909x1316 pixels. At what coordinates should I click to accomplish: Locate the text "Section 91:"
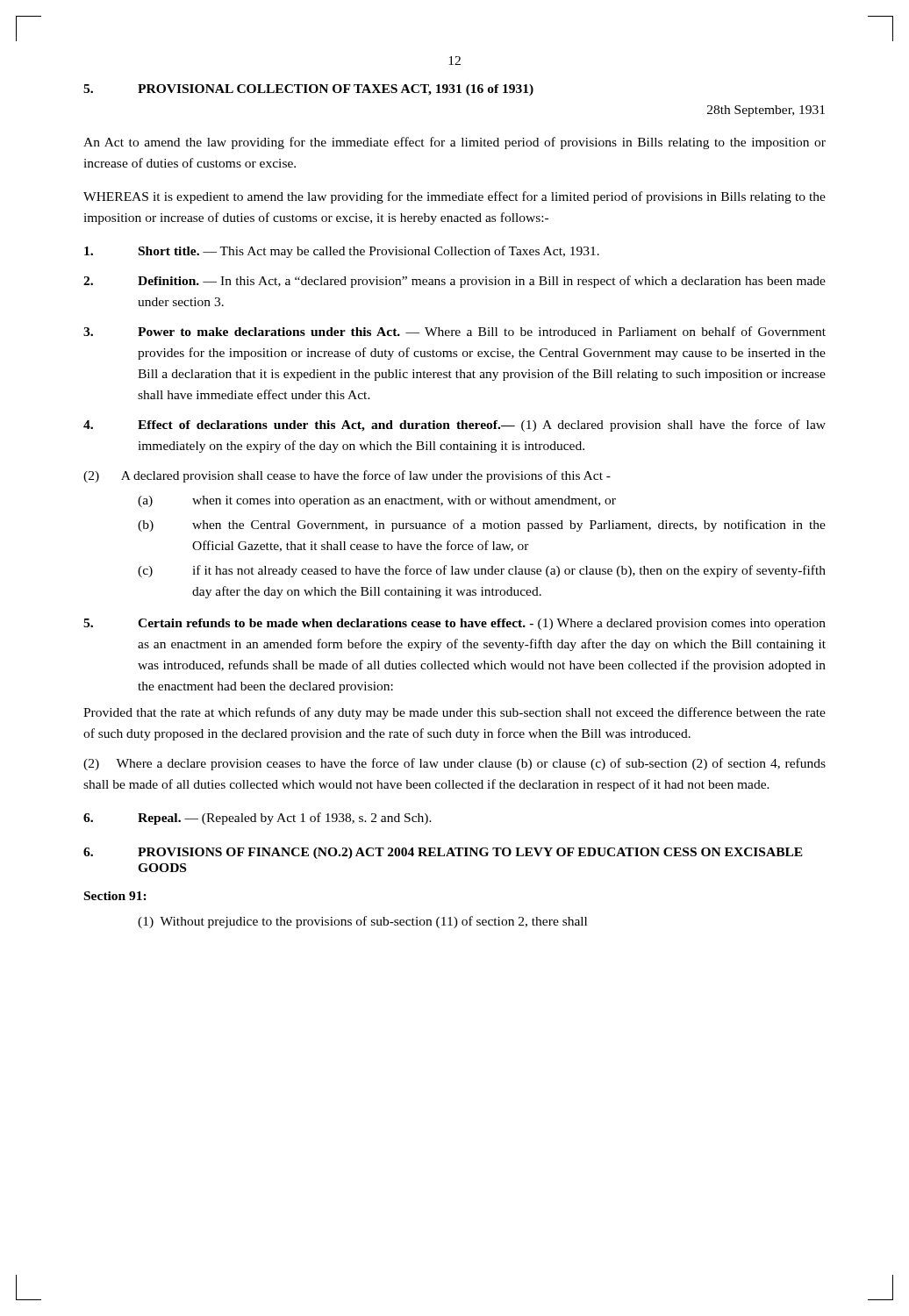pos(115,896)
